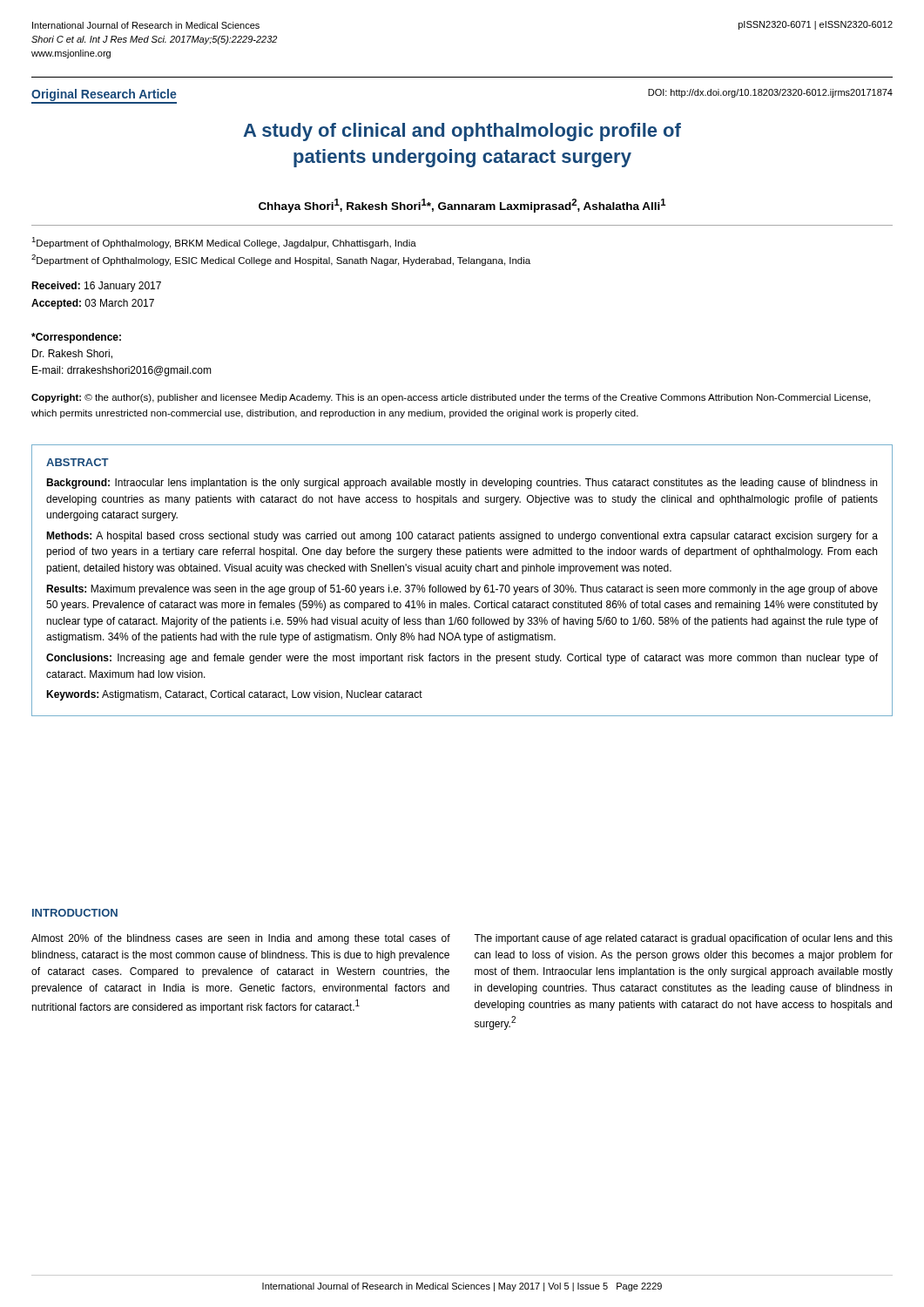Image resolution: width=924 pixels, height=1307 pixels.
Task: Find the passage starting "Original Research Article"
Action: click(x=104, y=94)
